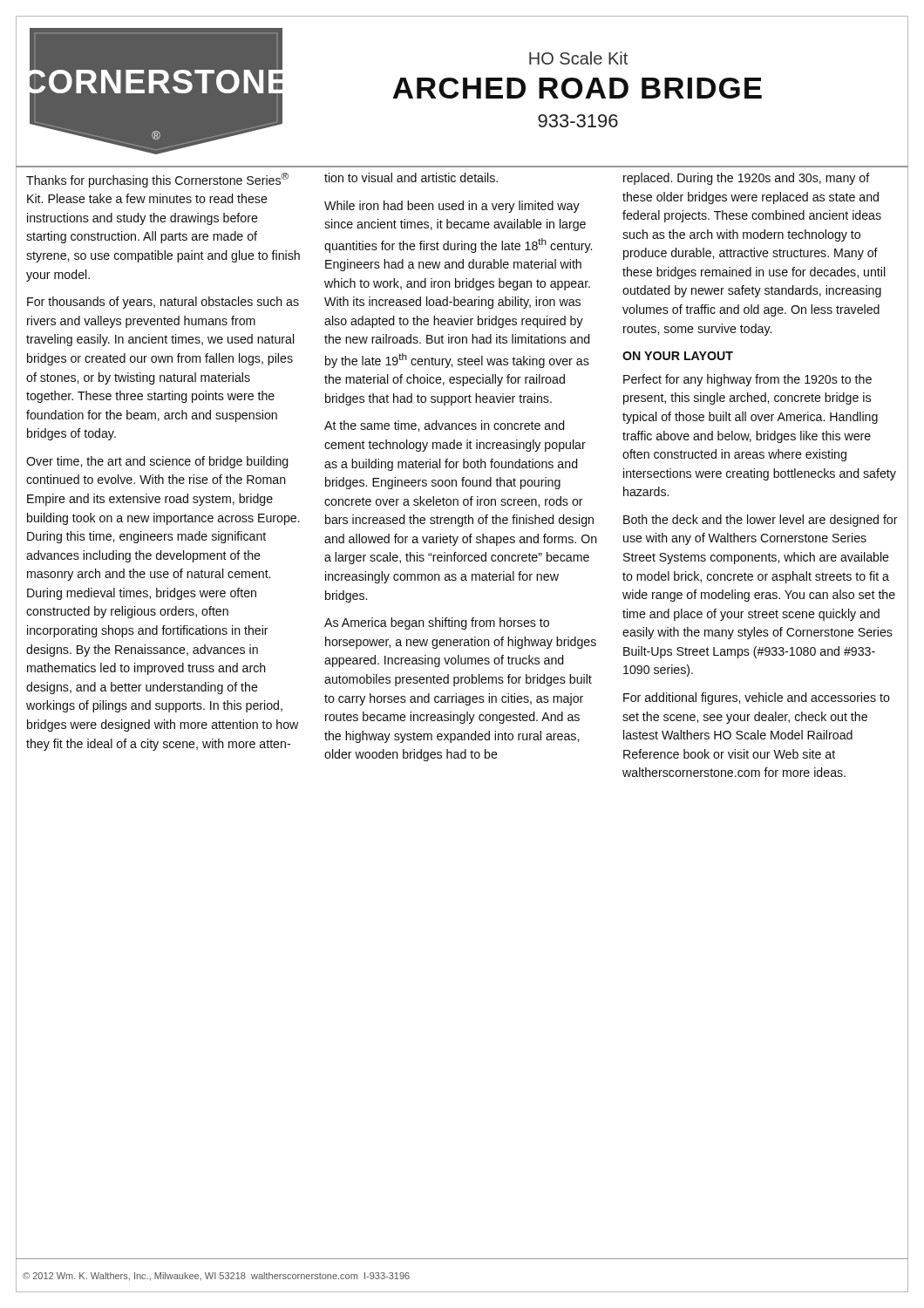The image size is (924, 1308).
Task: Find the text block that says "Perfect for any highway"
Action: point(760,577)
